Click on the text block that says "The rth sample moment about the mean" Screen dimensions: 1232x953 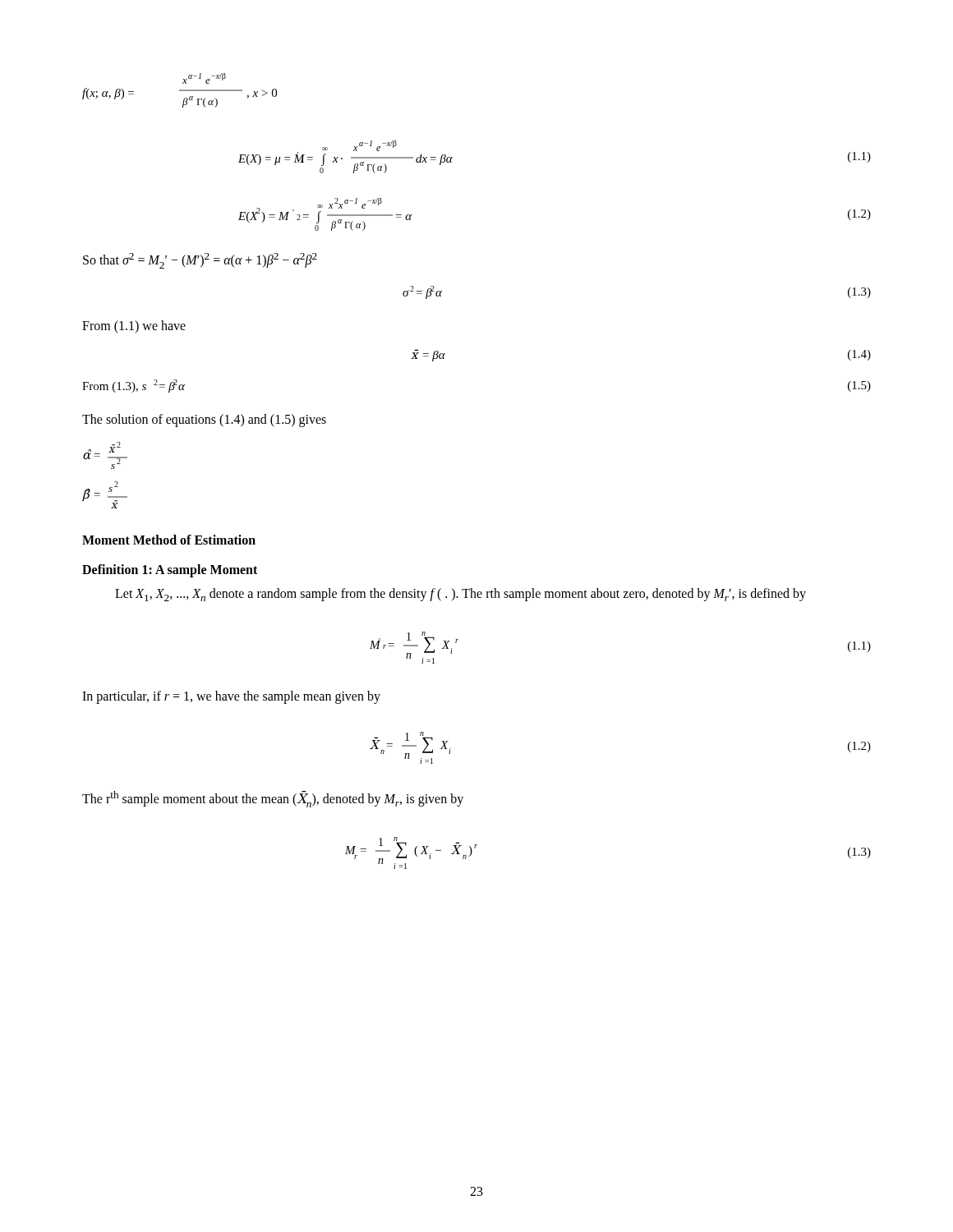273,799
